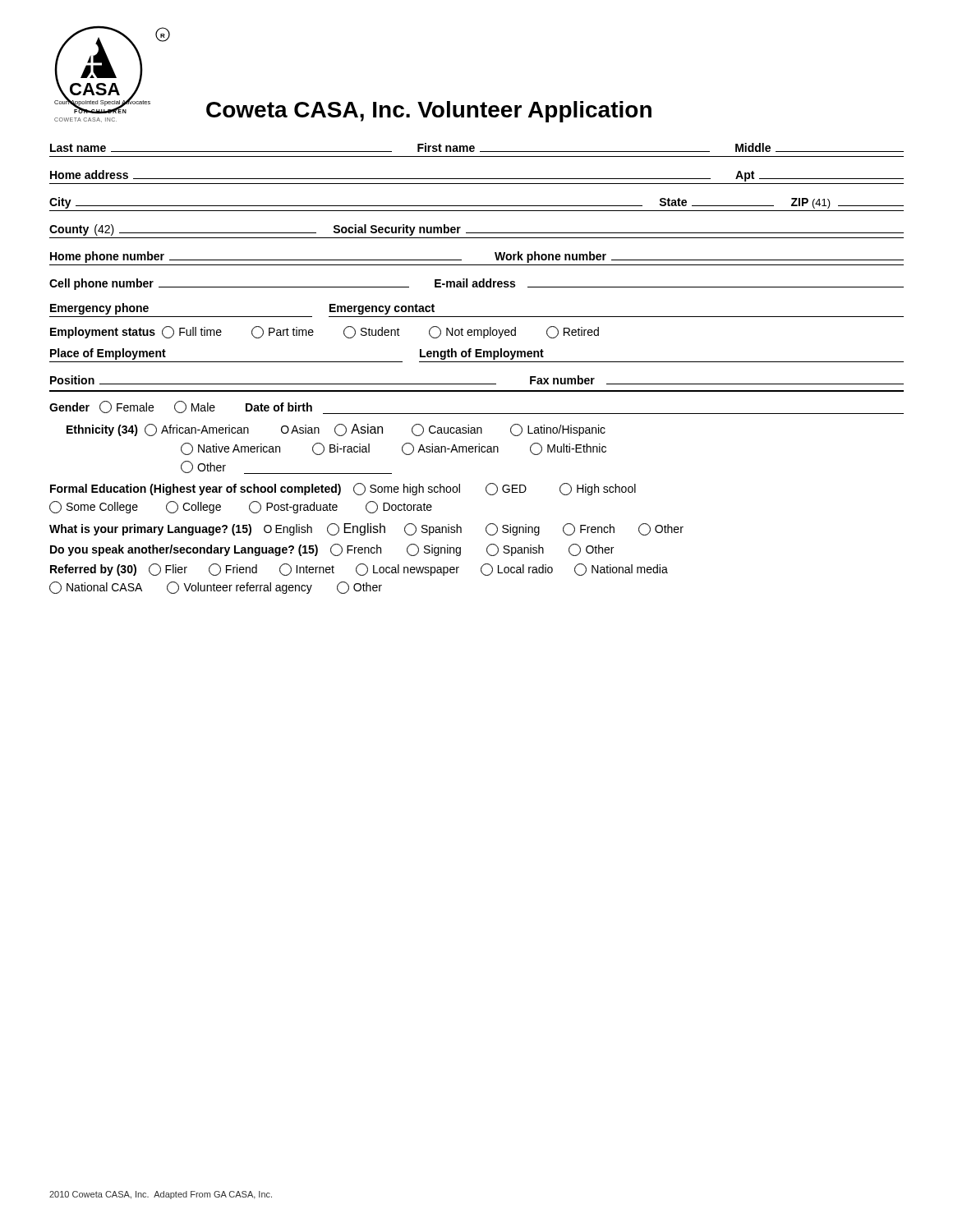Locate the text block containing "Gender Female Male"
The height and width of the screenshot is (1232, 953).
click(x=476, y=407)
